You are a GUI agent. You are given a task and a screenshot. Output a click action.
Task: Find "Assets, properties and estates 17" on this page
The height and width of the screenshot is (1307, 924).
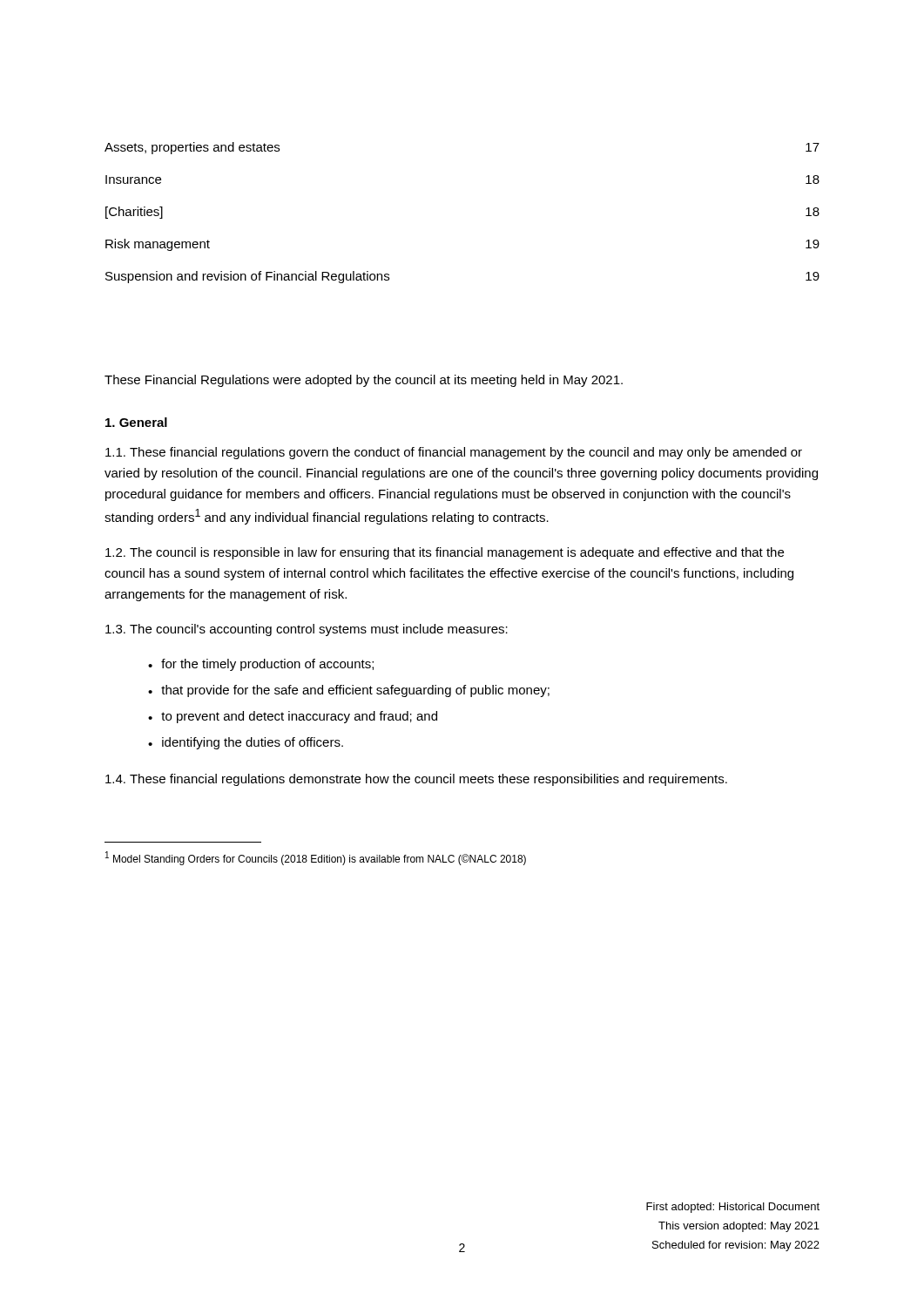coord(194,148)
